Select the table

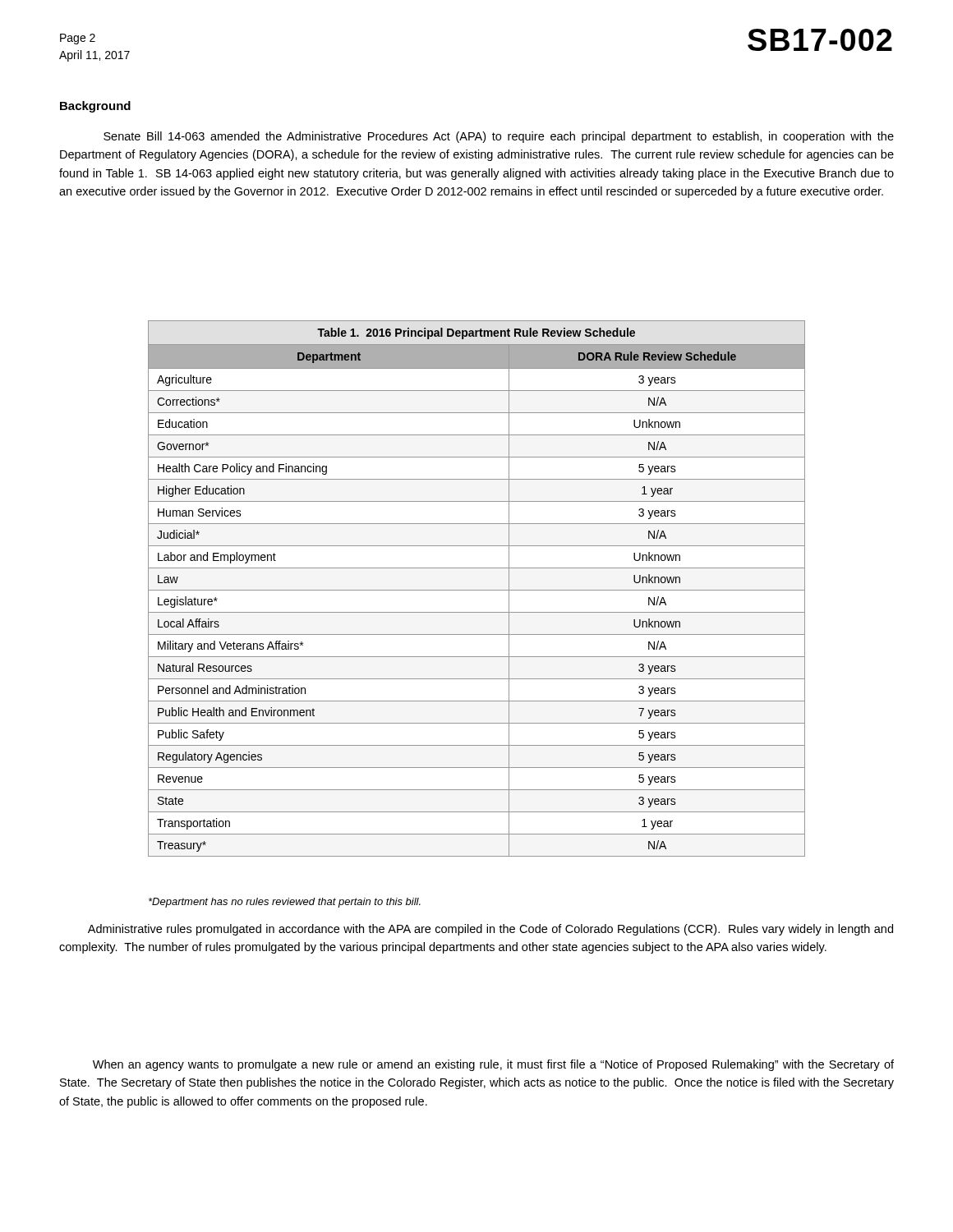(476, 588)
